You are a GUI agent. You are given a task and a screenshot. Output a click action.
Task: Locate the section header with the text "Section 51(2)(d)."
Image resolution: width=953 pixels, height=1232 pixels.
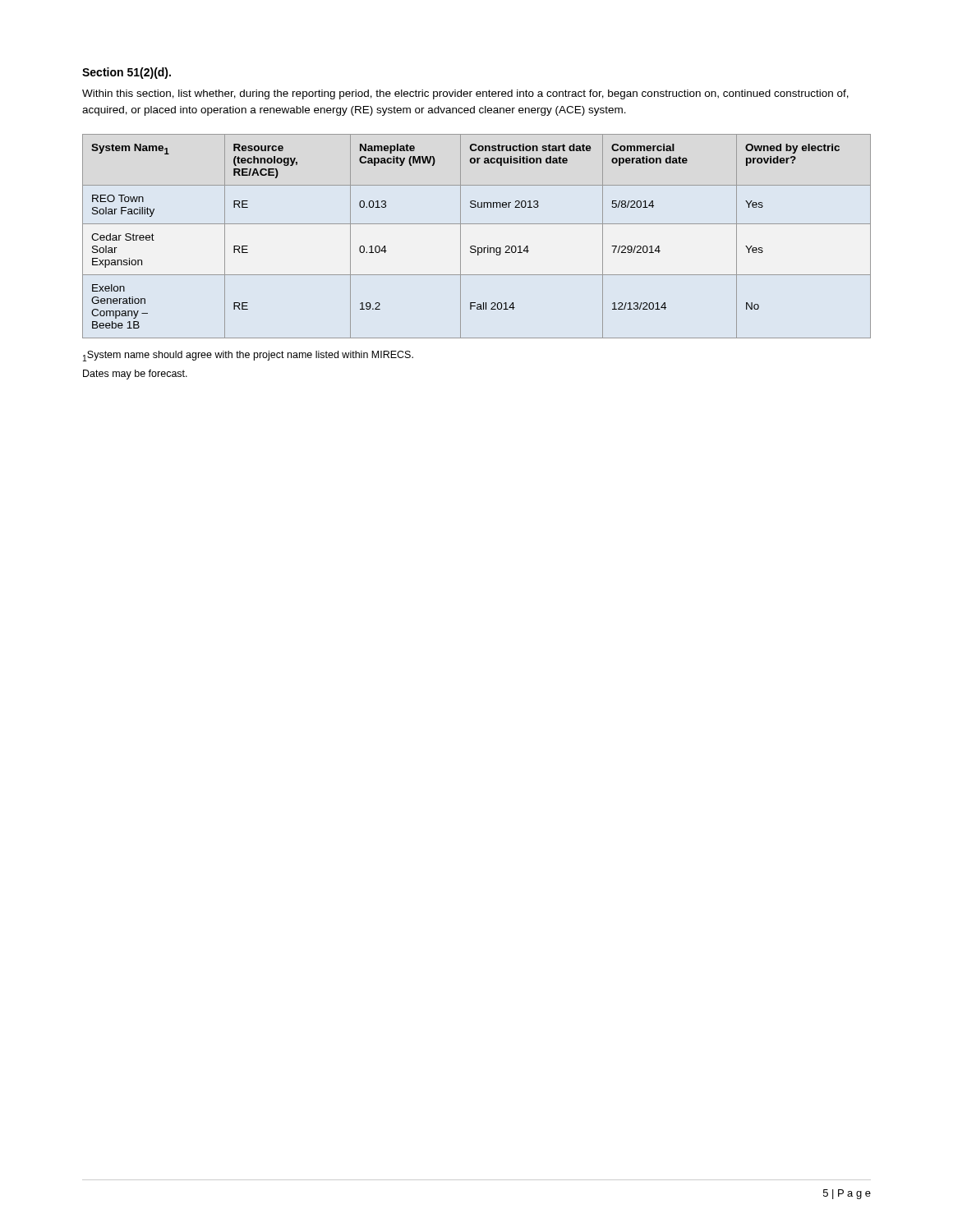point(127,72)
